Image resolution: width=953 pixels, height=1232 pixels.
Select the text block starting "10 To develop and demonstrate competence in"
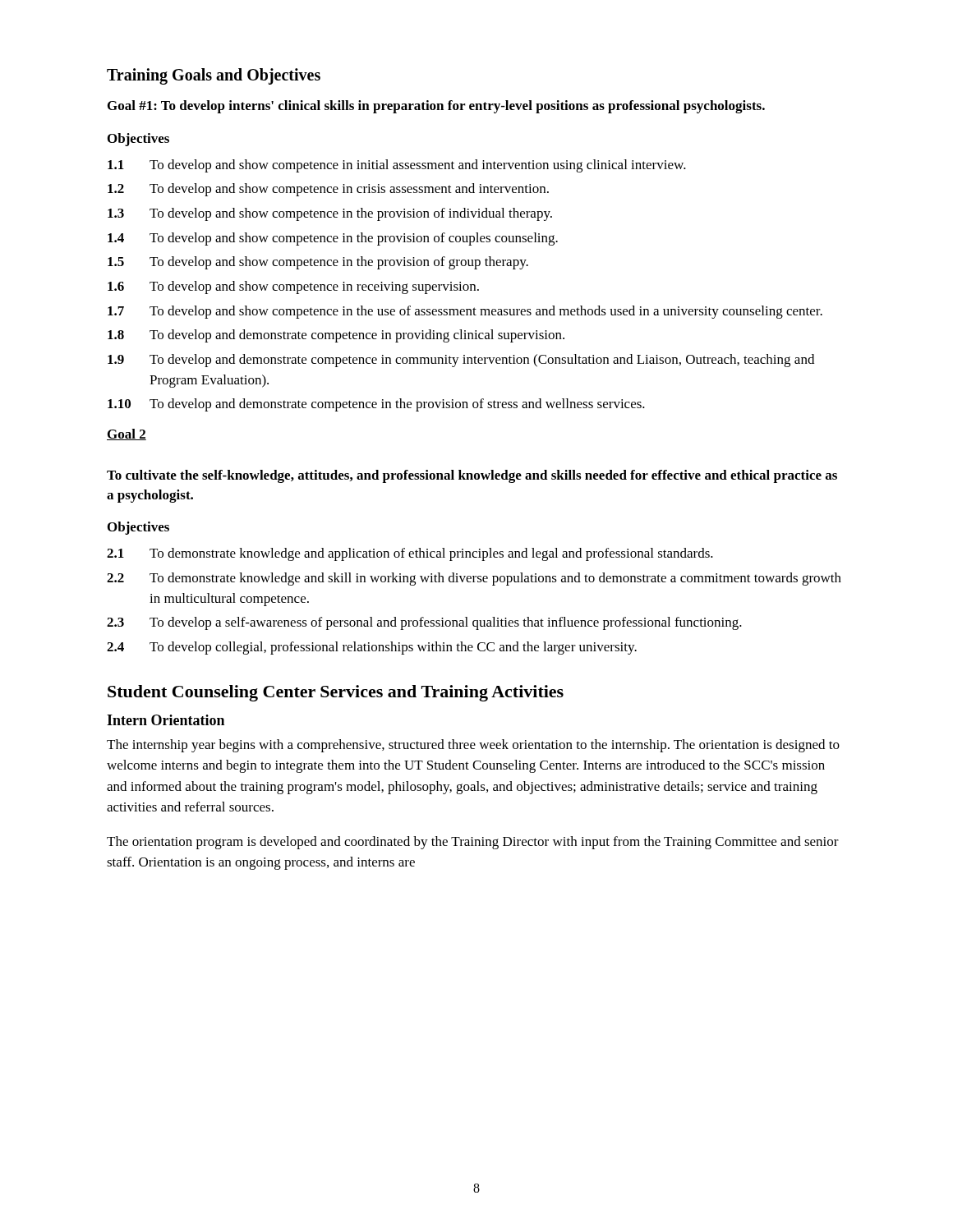coord(476,405)
